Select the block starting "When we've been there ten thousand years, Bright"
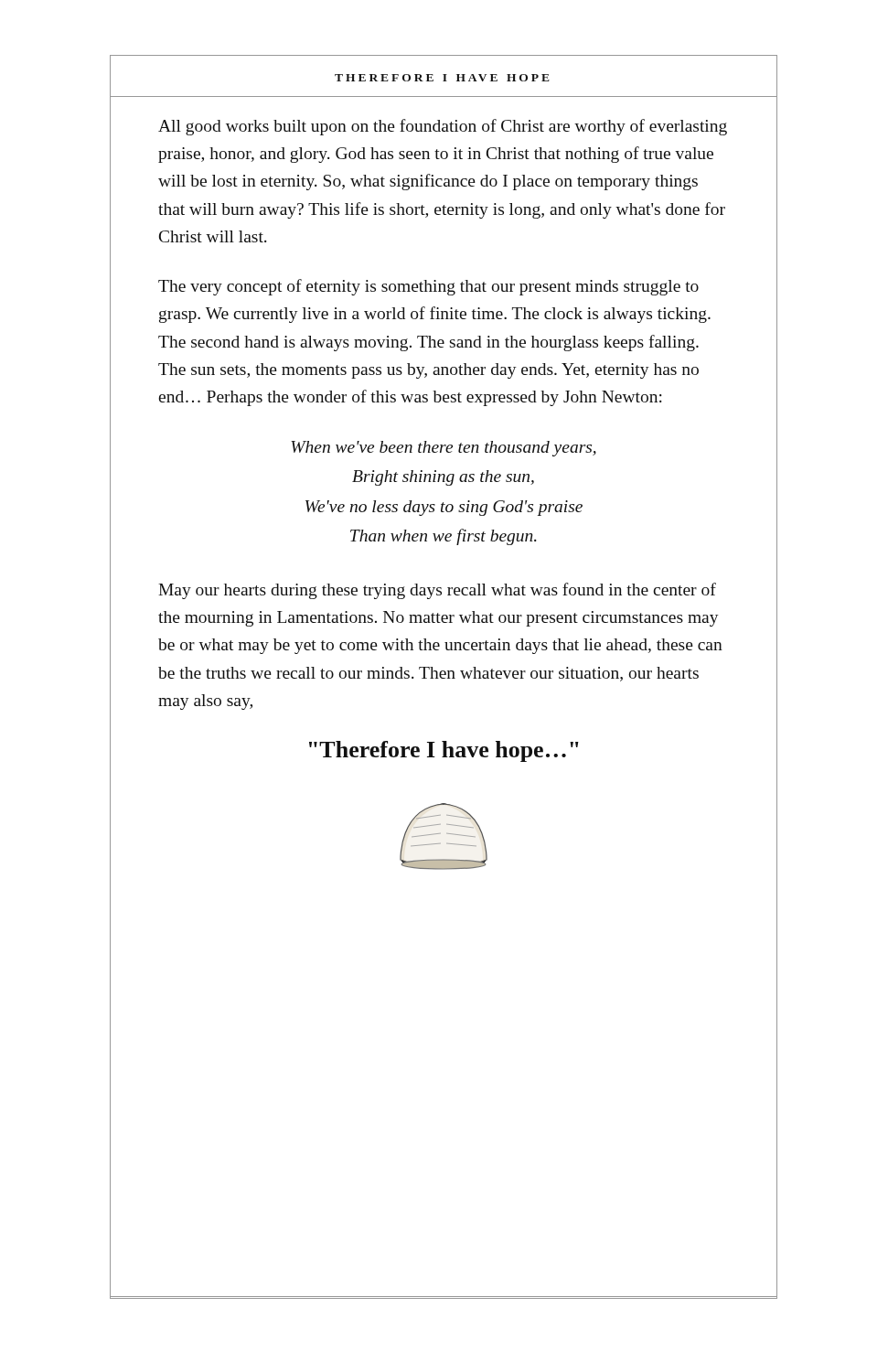888x1372 pixels. (444, 491)
